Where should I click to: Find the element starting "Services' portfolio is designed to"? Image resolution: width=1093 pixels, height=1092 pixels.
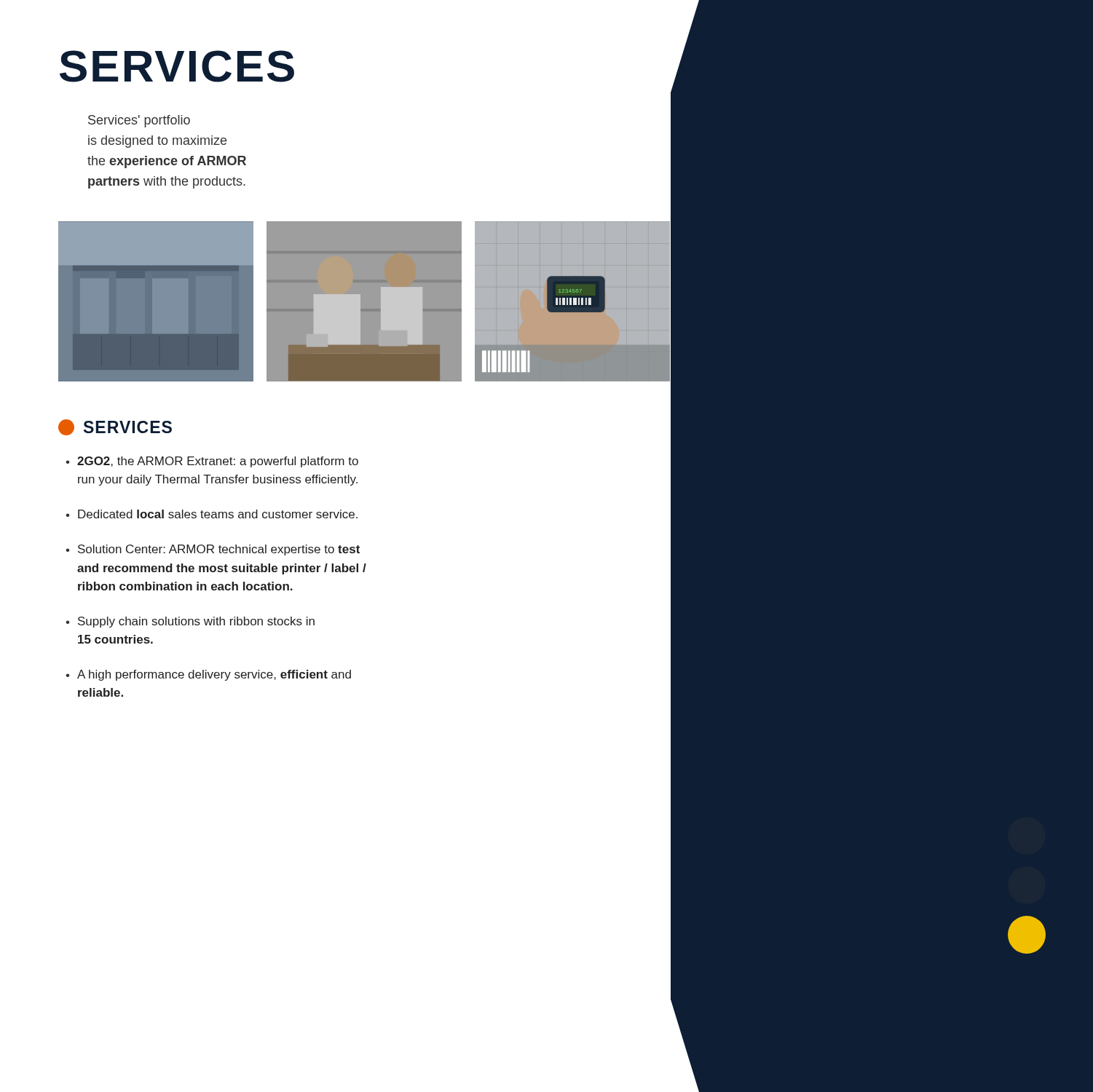coord(167,151)
